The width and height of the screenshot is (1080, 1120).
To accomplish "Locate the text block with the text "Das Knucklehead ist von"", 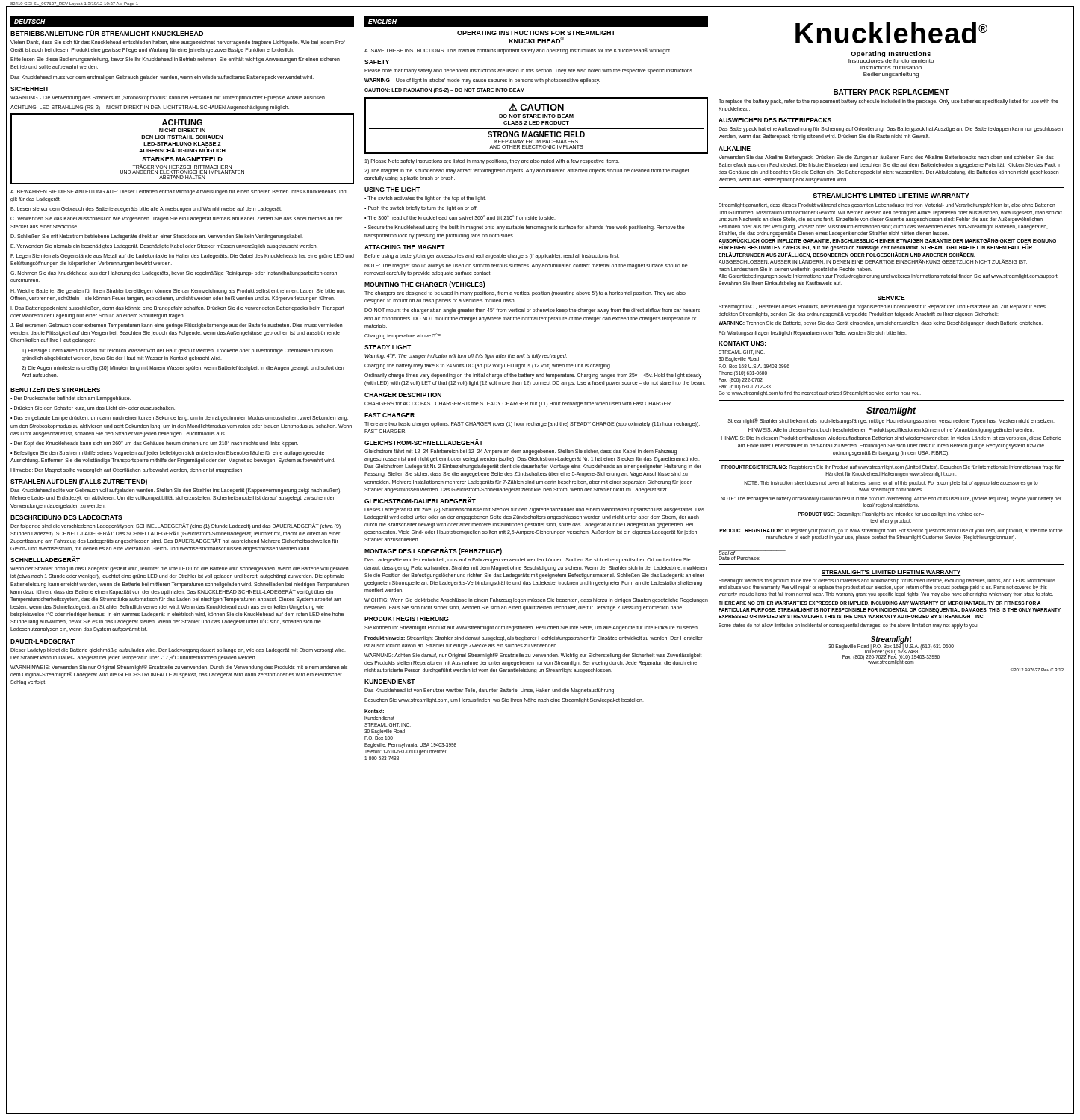I will pos(490,691).
